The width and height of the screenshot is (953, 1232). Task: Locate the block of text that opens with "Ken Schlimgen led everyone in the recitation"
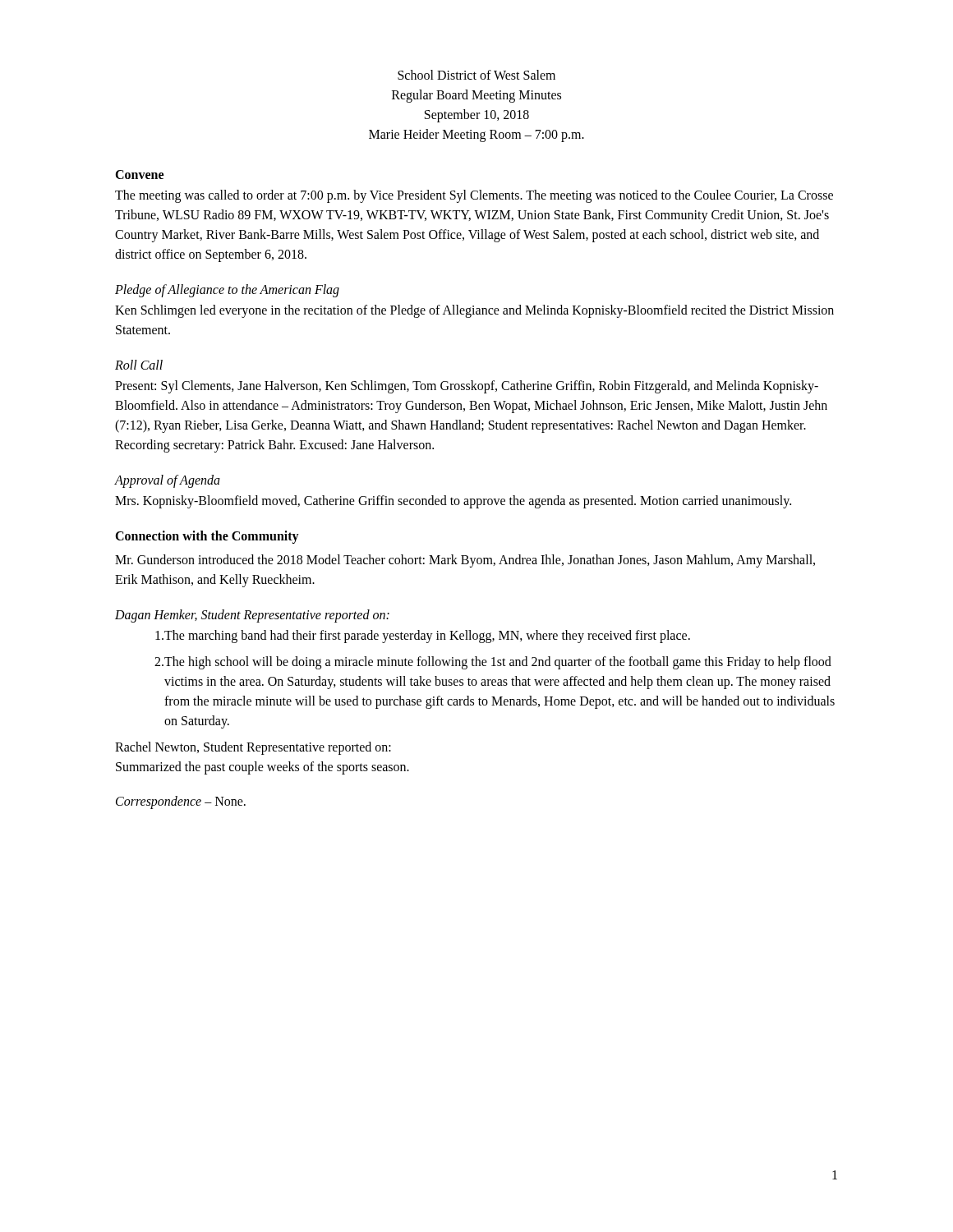pyautogui.click(x=475, y=320)
